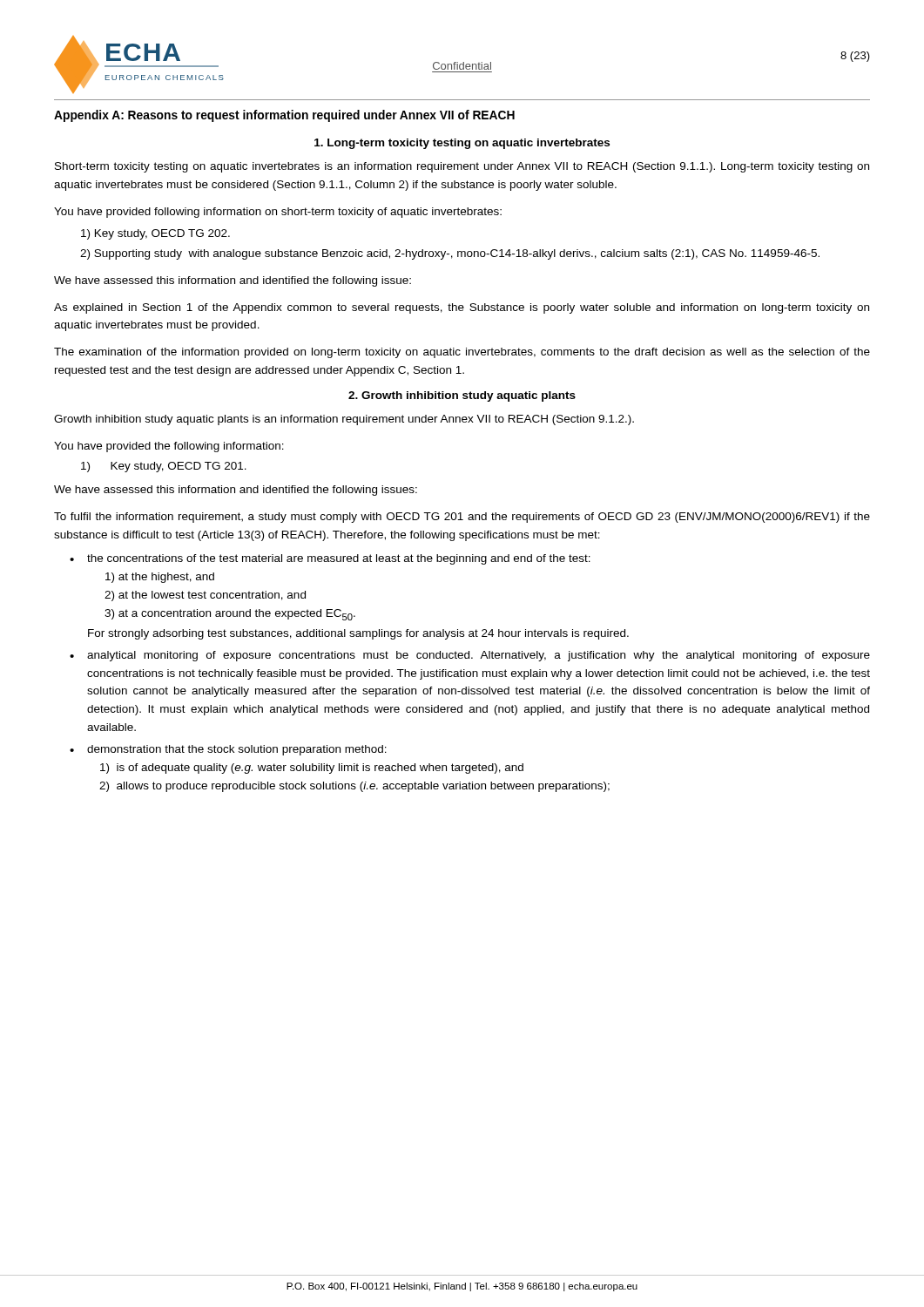Locate the section header containing "2. Growth inhibition"
The image size is (924, 1307).
(x=462, y=395)
